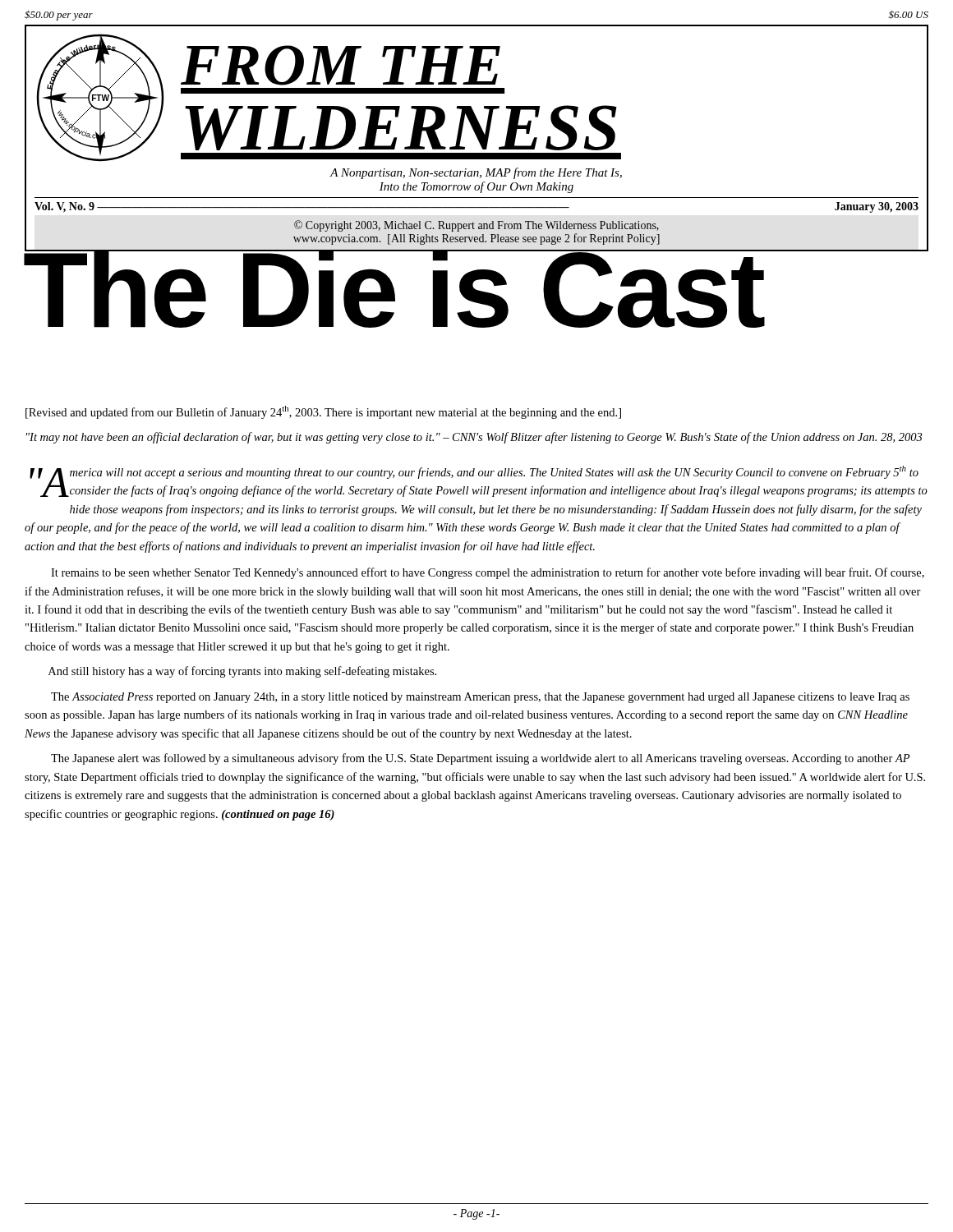Viewport: 953px width, 1232px height.
Task: Locate the text block containing "And still history has a"
Action: pos(231,671)
